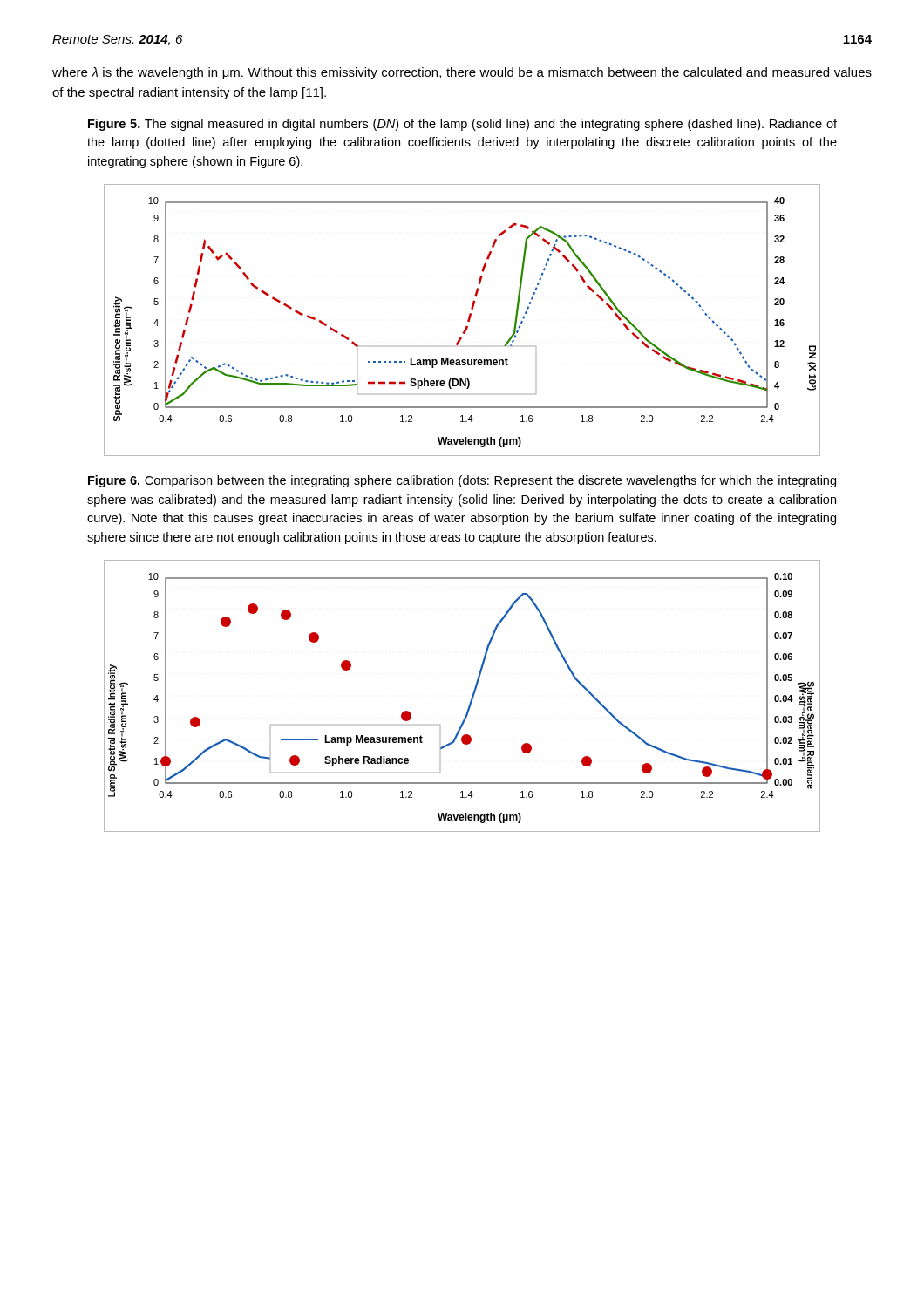Image resolution: width=924 pixels, height=1308 pixels.
Task: Where is the passage that starts "where λ is the"?
Action: (x=462, y=82)
